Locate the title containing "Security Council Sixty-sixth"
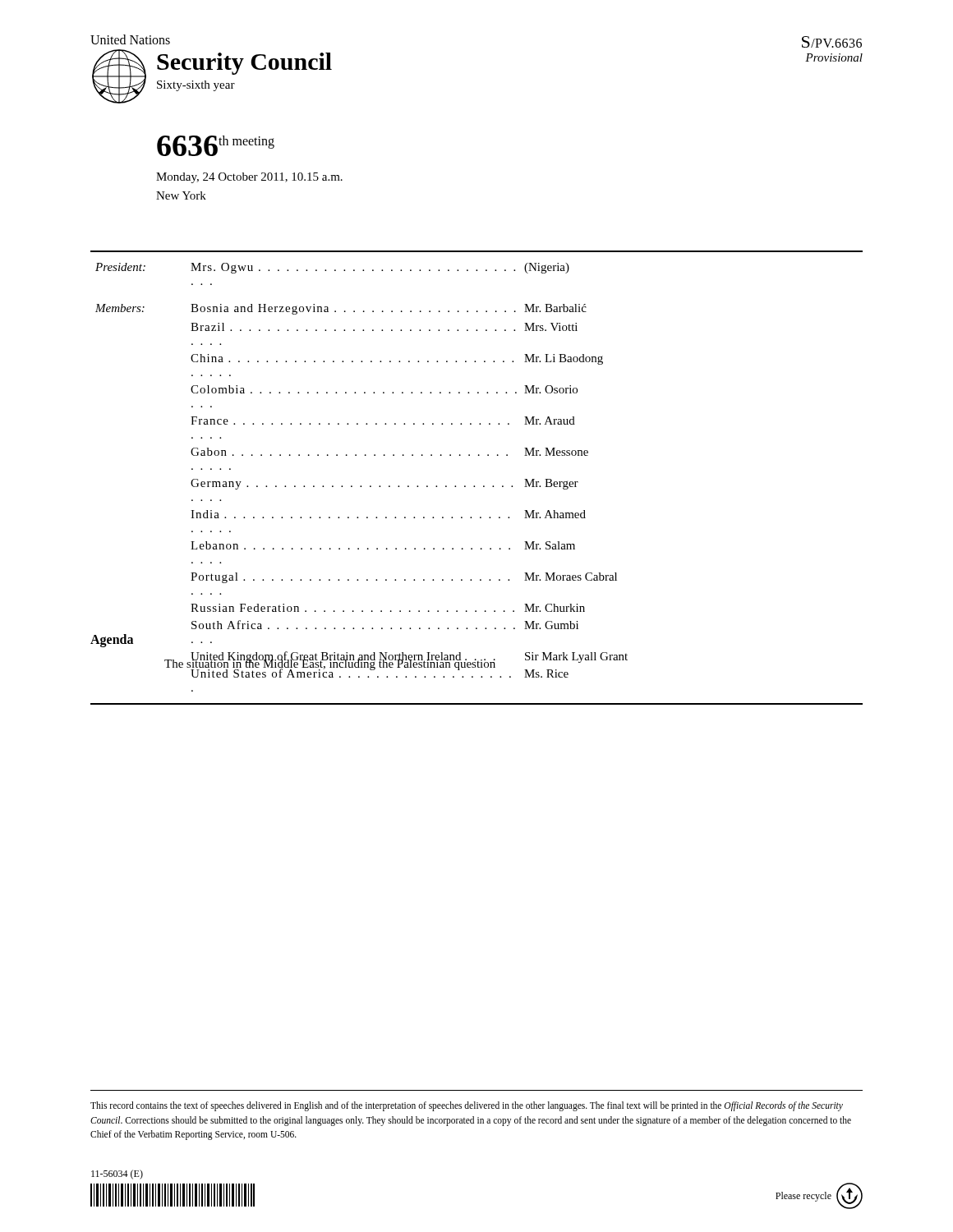The width and height of the screenshot is (953, 1232). pos(244,70)
